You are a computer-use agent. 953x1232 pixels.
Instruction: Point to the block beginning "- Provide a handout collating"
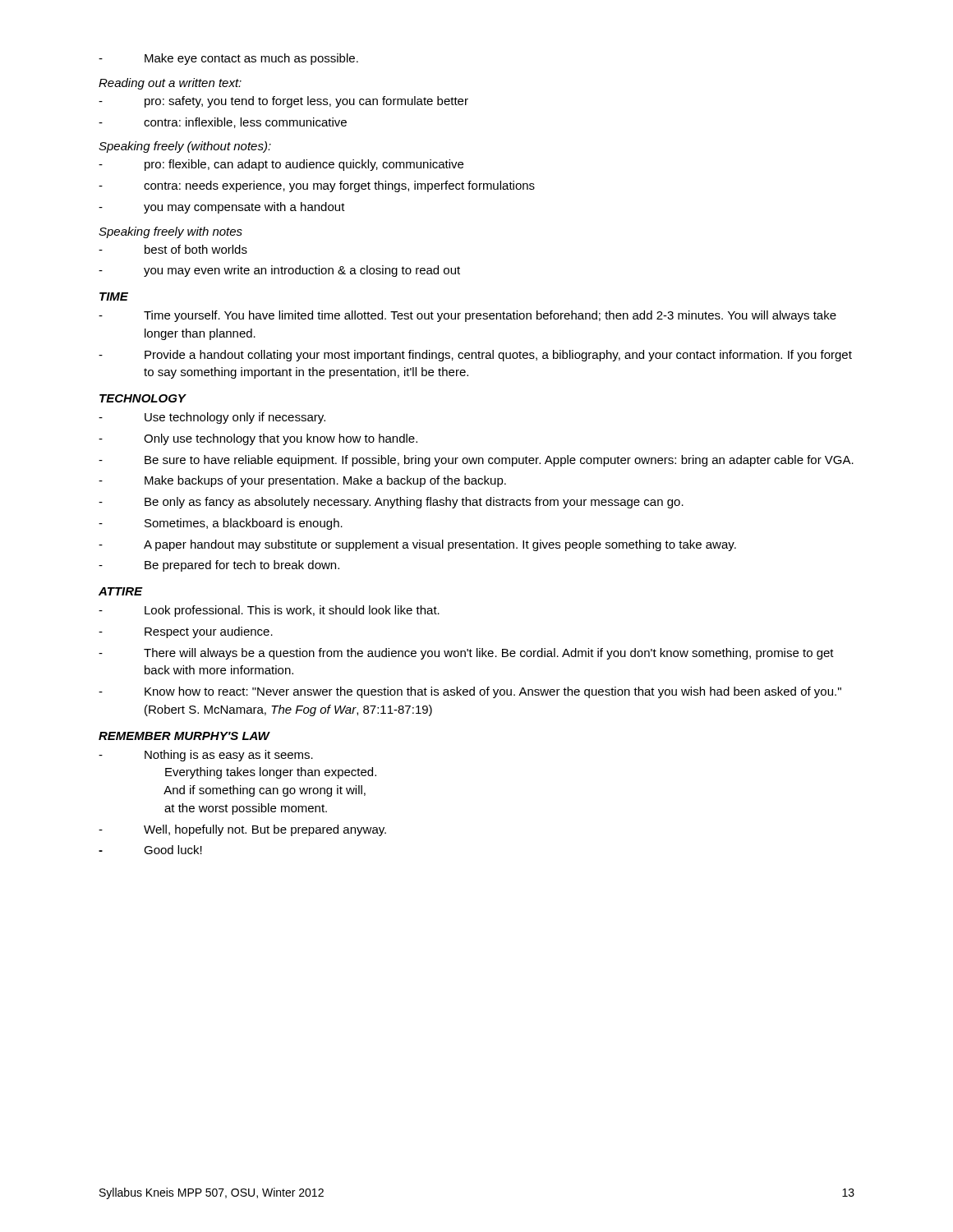point(476,363)
